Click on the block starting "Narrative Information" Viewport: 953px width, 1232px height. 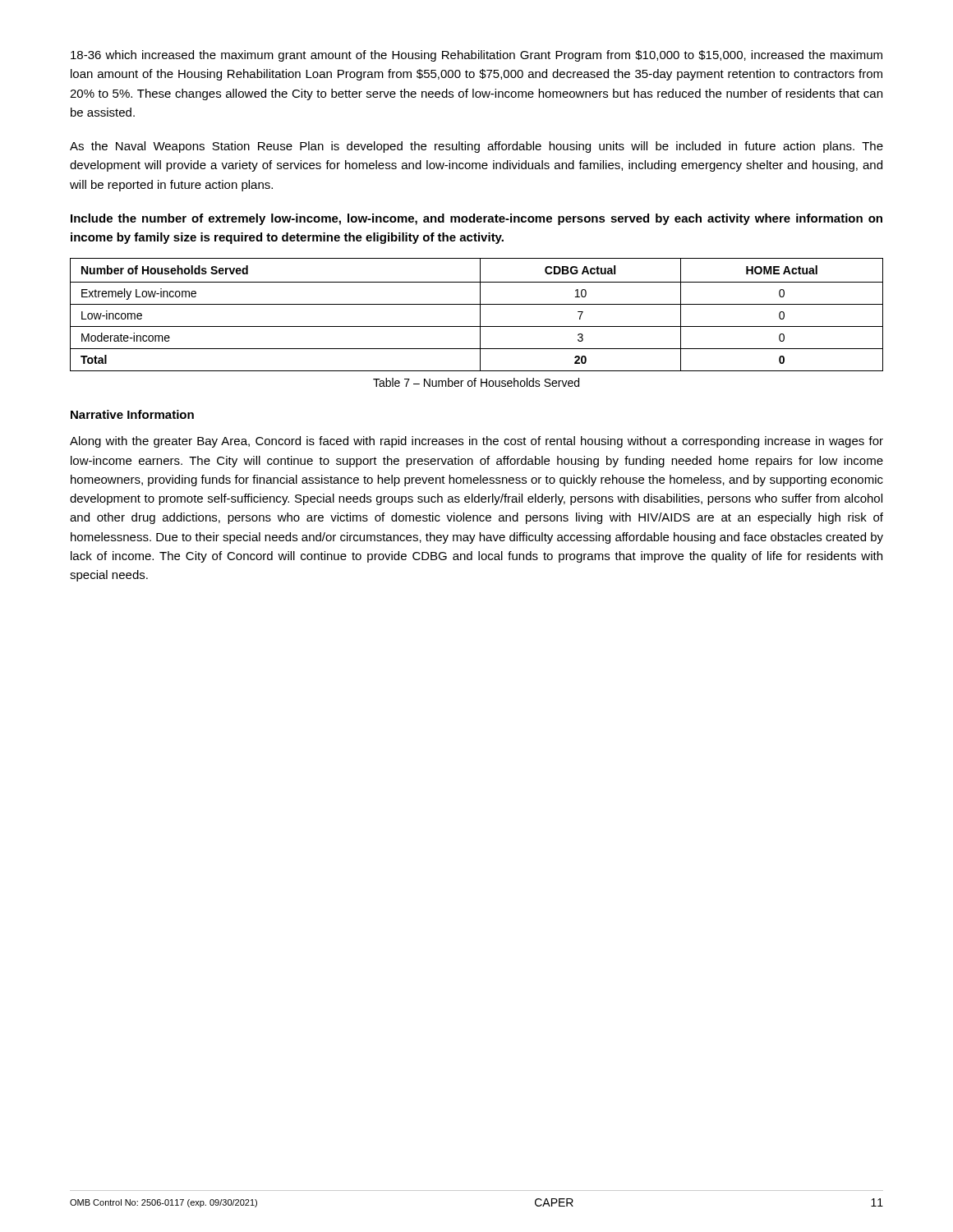(x=132, y=415)
